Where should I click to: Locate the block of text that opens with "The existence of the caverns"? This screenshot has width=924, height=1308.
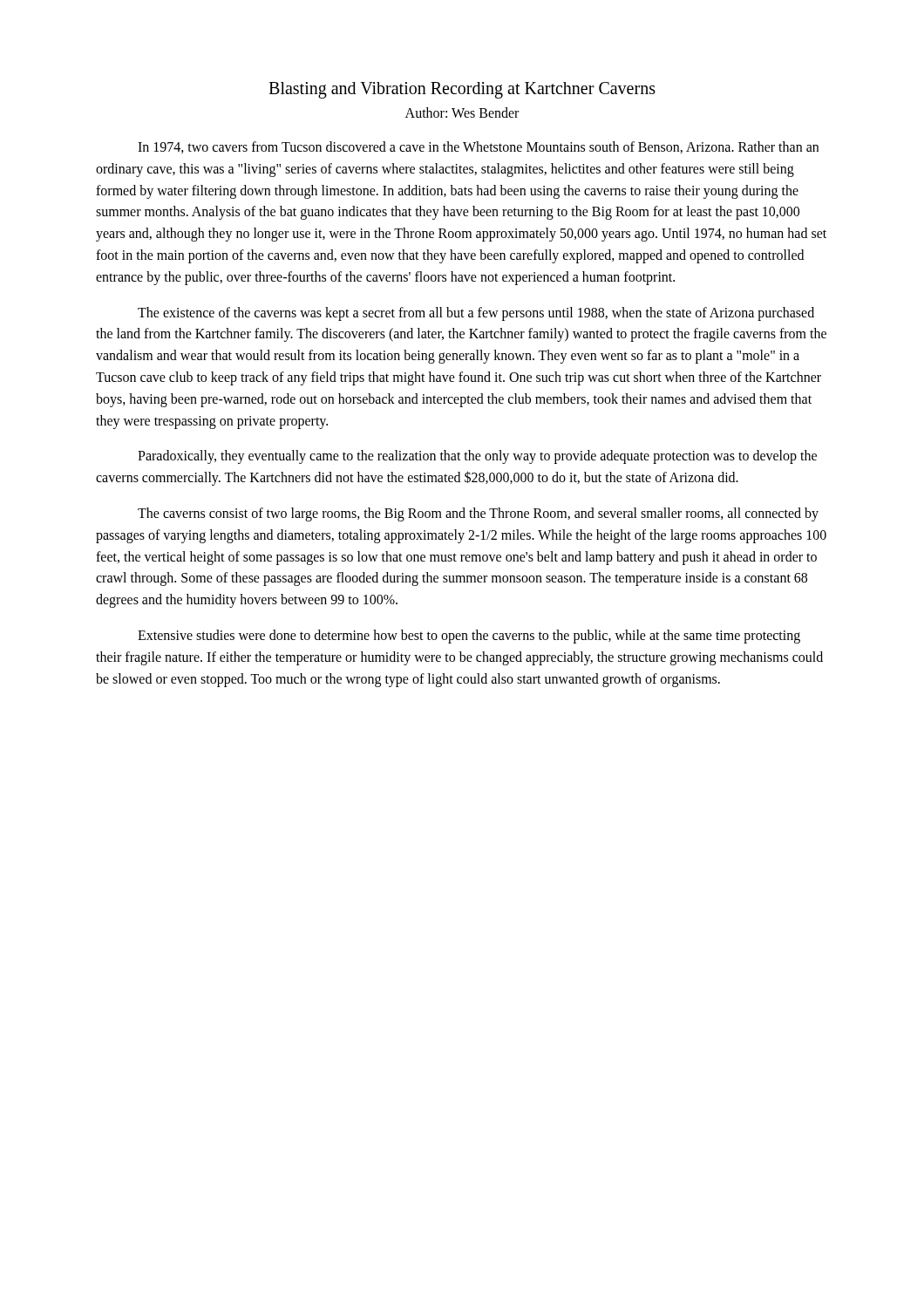tap(462, 367)
